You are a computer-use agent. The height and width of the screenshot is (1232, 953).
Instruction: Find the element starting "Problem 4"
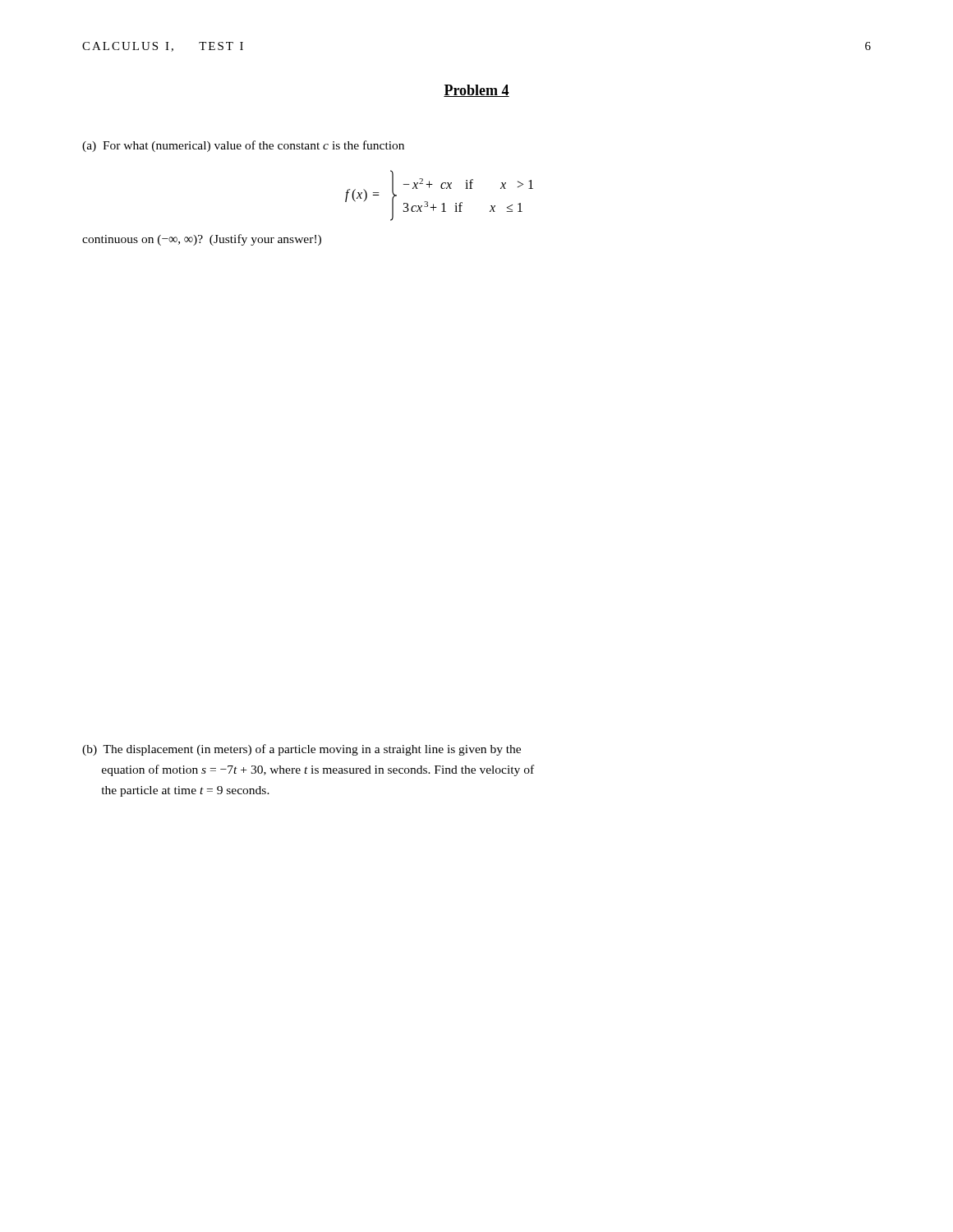(476, 90)
